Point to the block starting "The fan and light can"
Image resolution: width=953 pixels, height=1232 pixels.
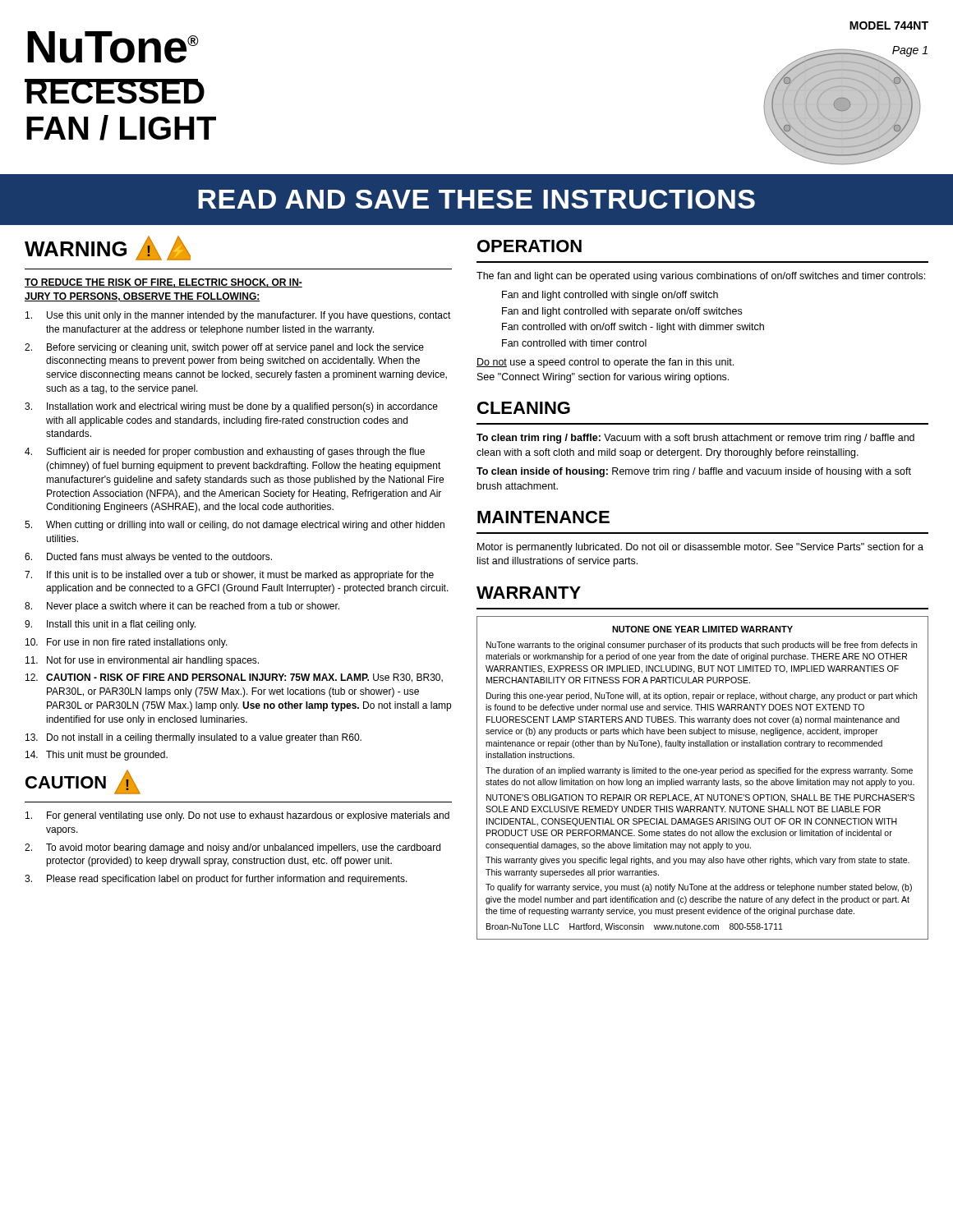pos(701,276)
